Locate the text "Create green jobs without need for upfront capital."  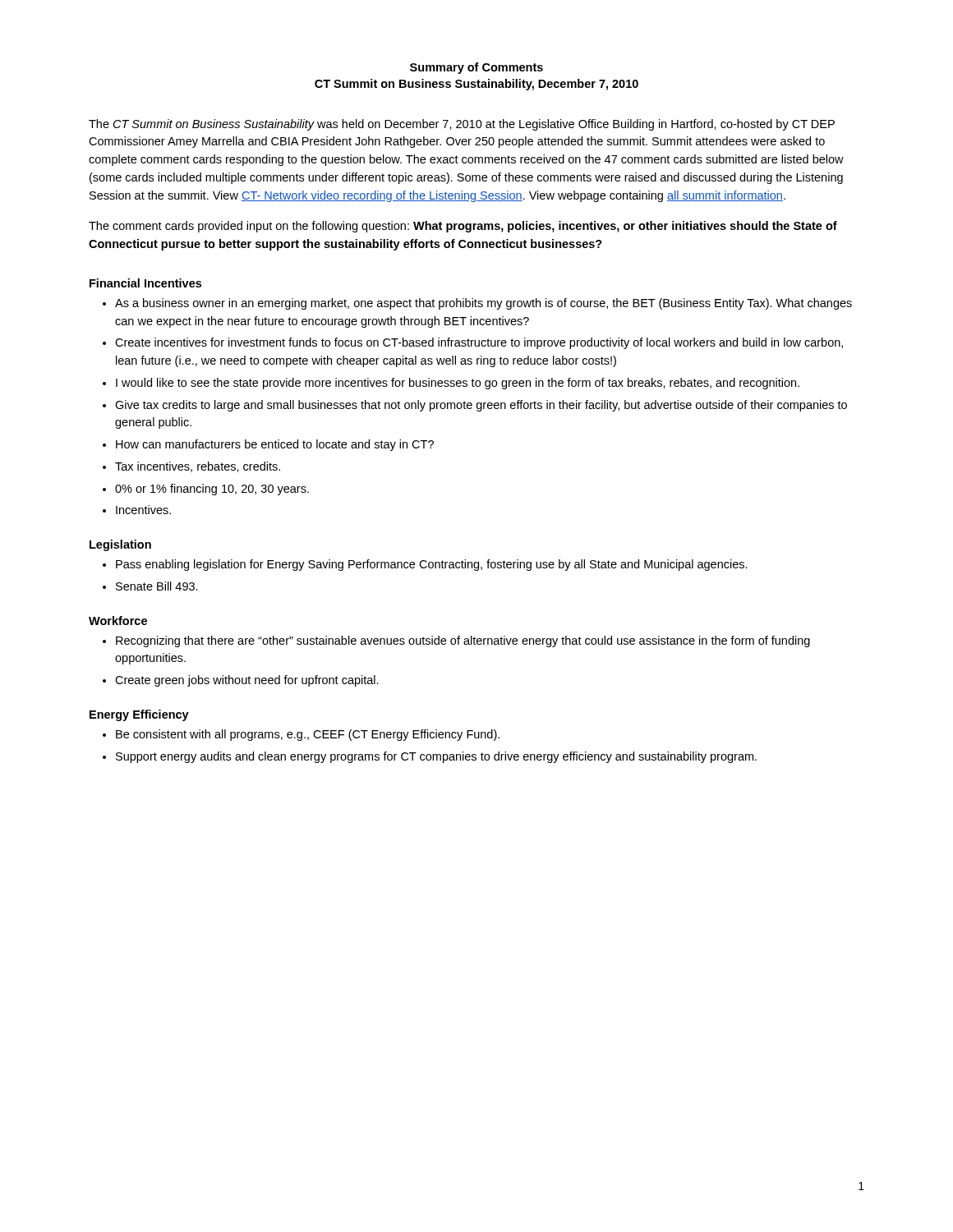pos(247,680)
